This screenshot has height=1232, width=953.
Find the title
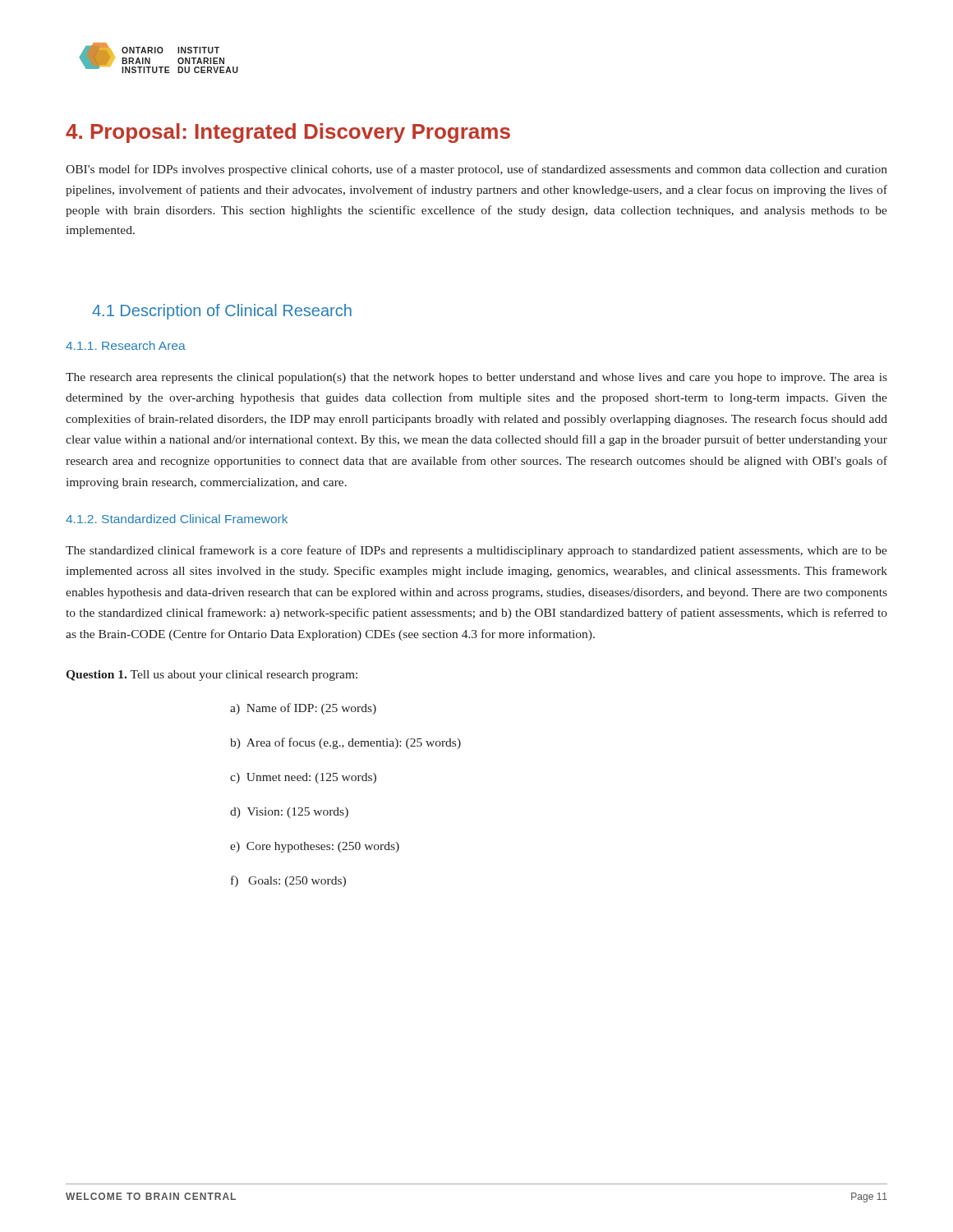pos(476,132)
